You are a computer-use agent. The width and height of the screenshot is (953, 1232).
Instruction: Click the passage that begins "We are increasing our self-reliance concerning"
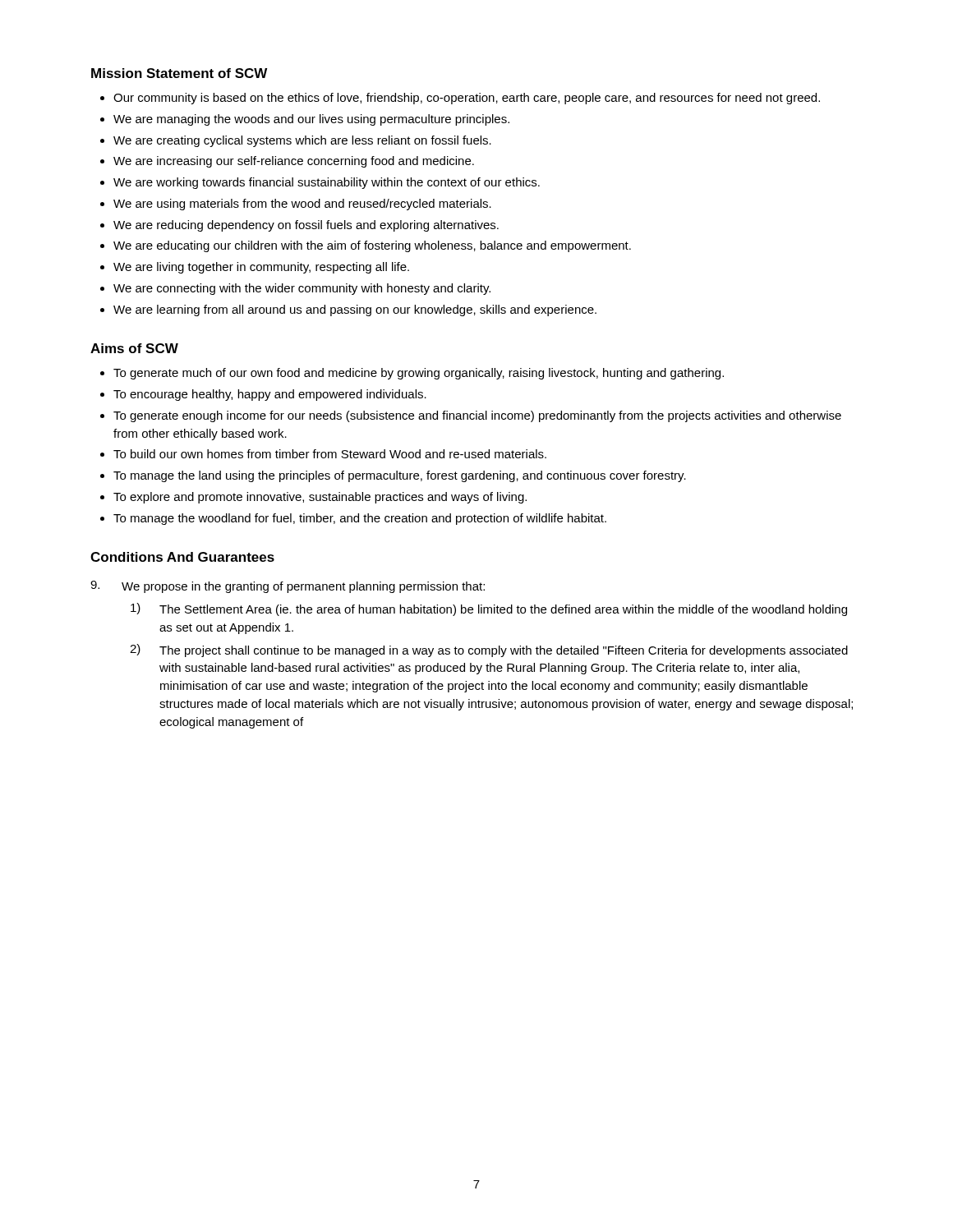click(x=294, y=161)
